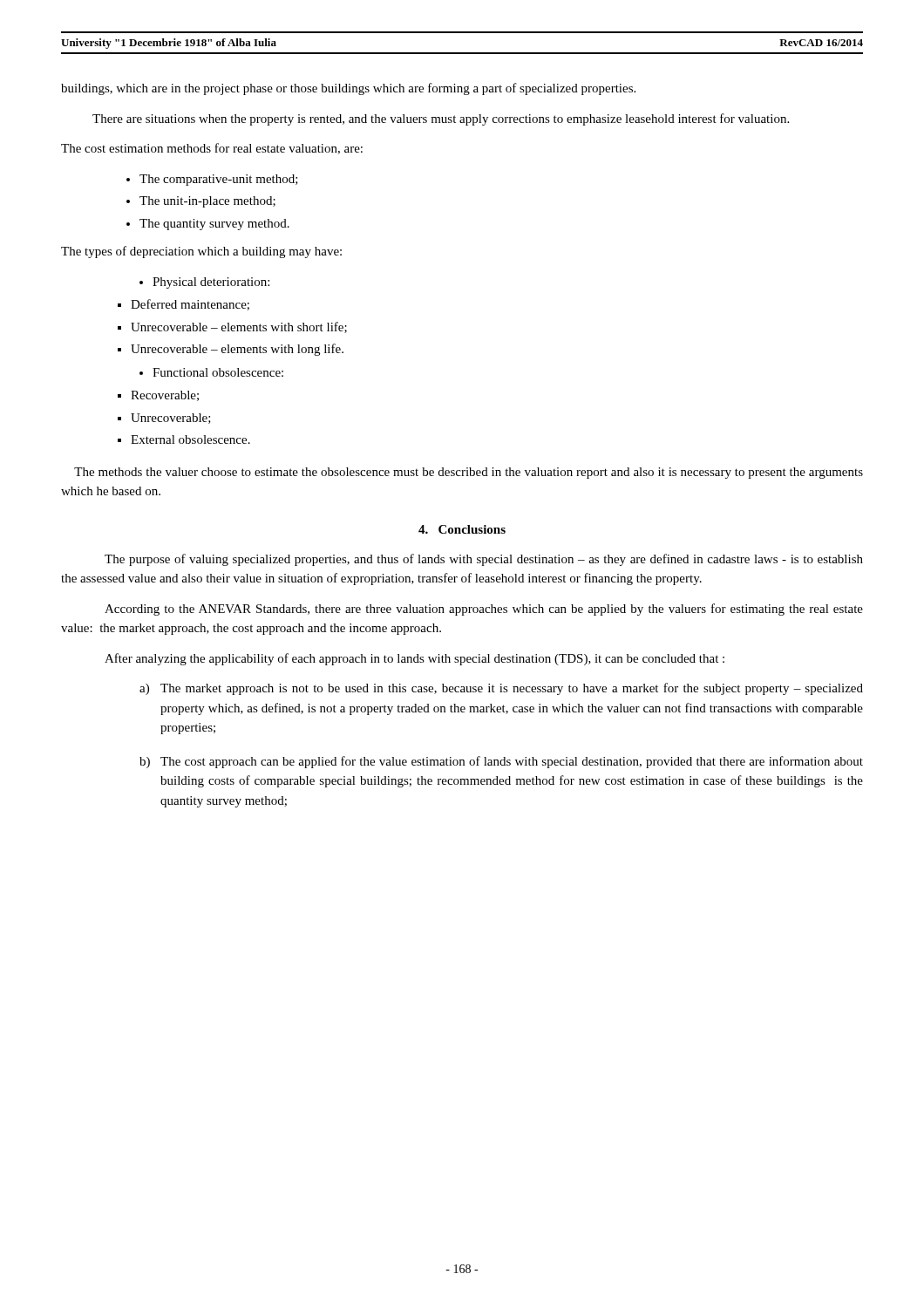Find the text block starting "The unit-in-place method;"
The image size is (924, 1308).
208,201
